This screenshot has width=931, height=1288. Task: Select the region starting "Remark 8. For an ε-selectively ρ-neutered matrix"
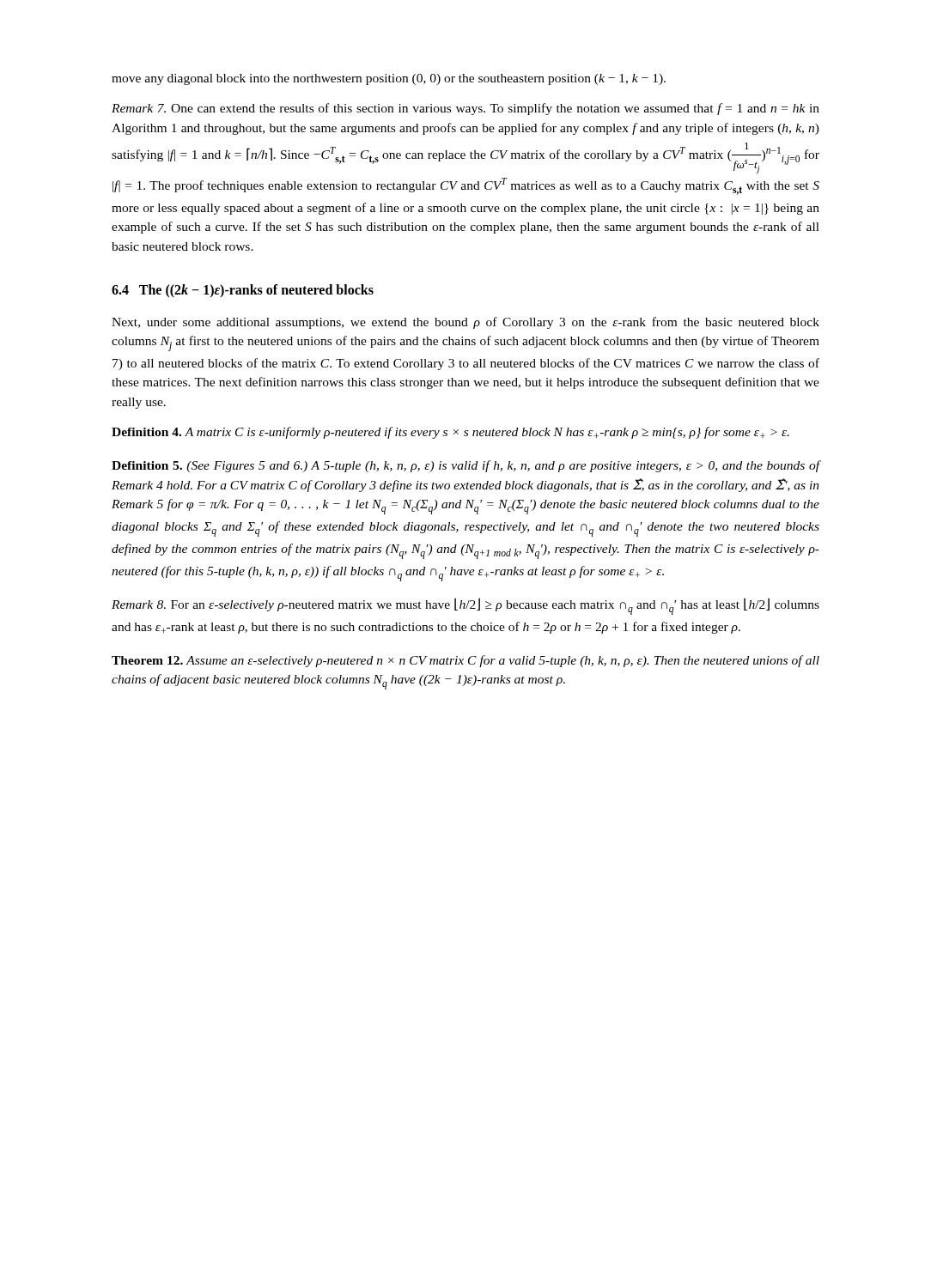coord(466,617)
